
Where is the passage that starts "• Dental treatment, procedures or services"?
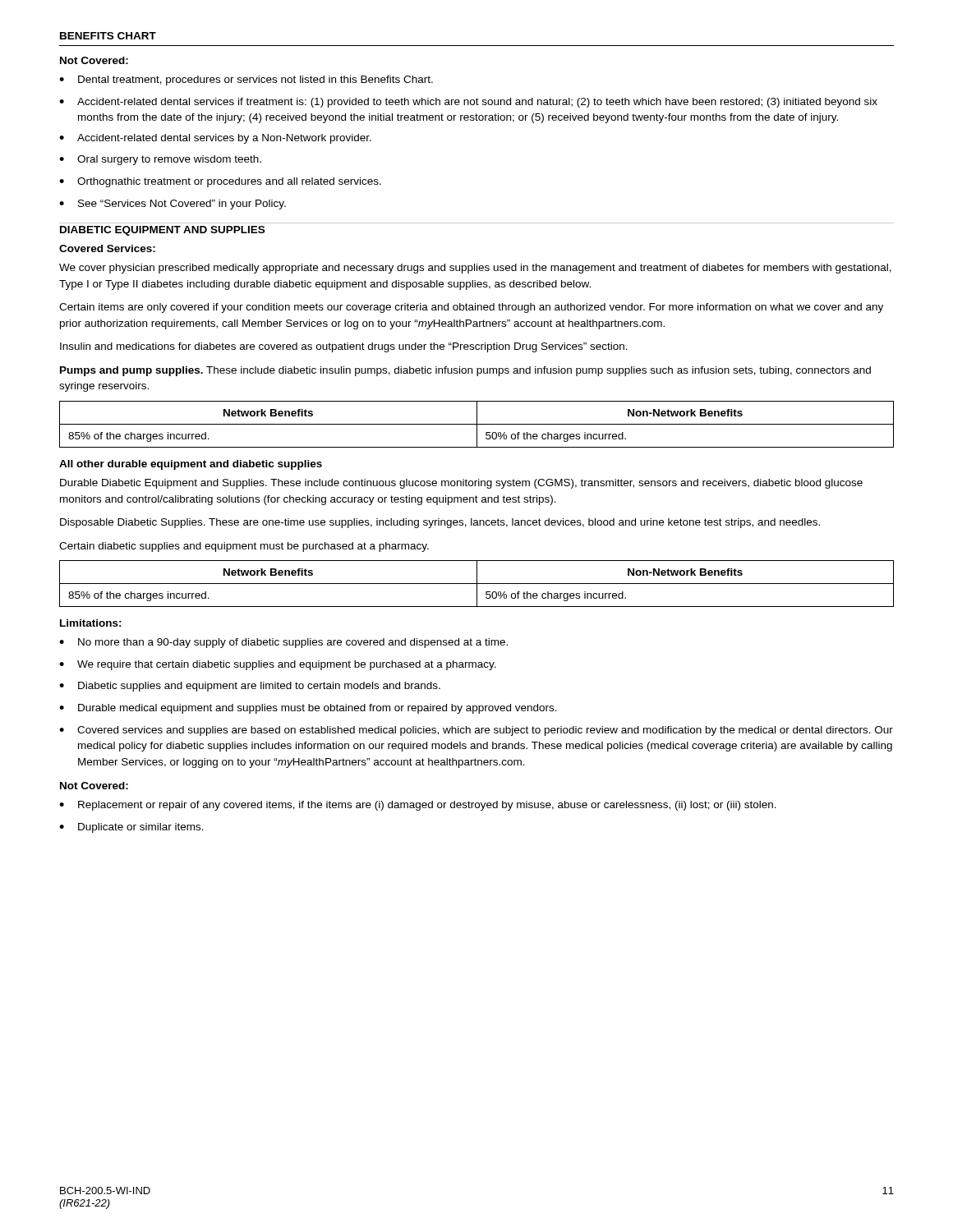(x=246, y=80)
